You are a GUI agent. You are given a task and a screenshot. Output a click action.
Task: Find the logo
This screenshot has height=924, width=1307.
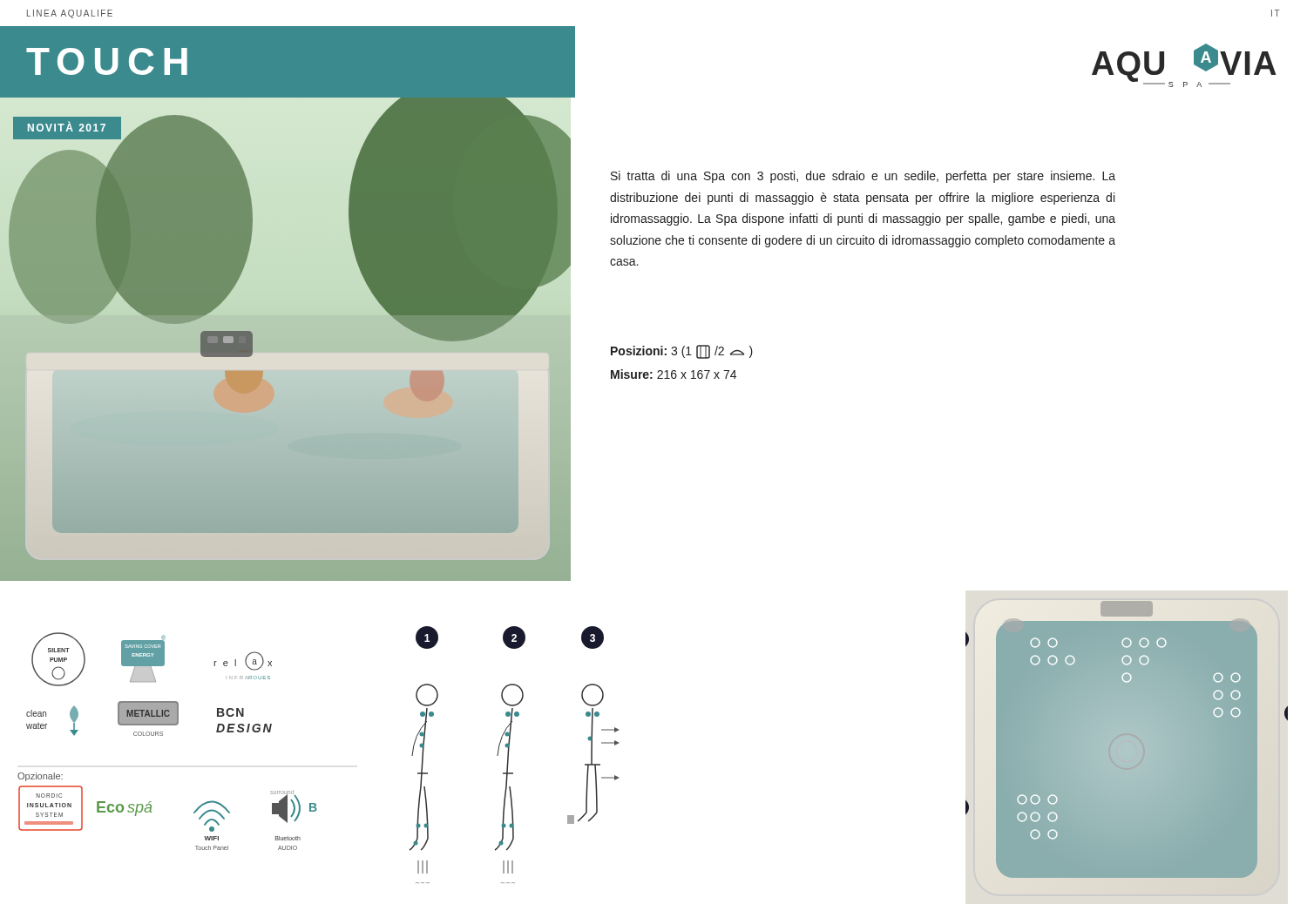click(1187, 64)
